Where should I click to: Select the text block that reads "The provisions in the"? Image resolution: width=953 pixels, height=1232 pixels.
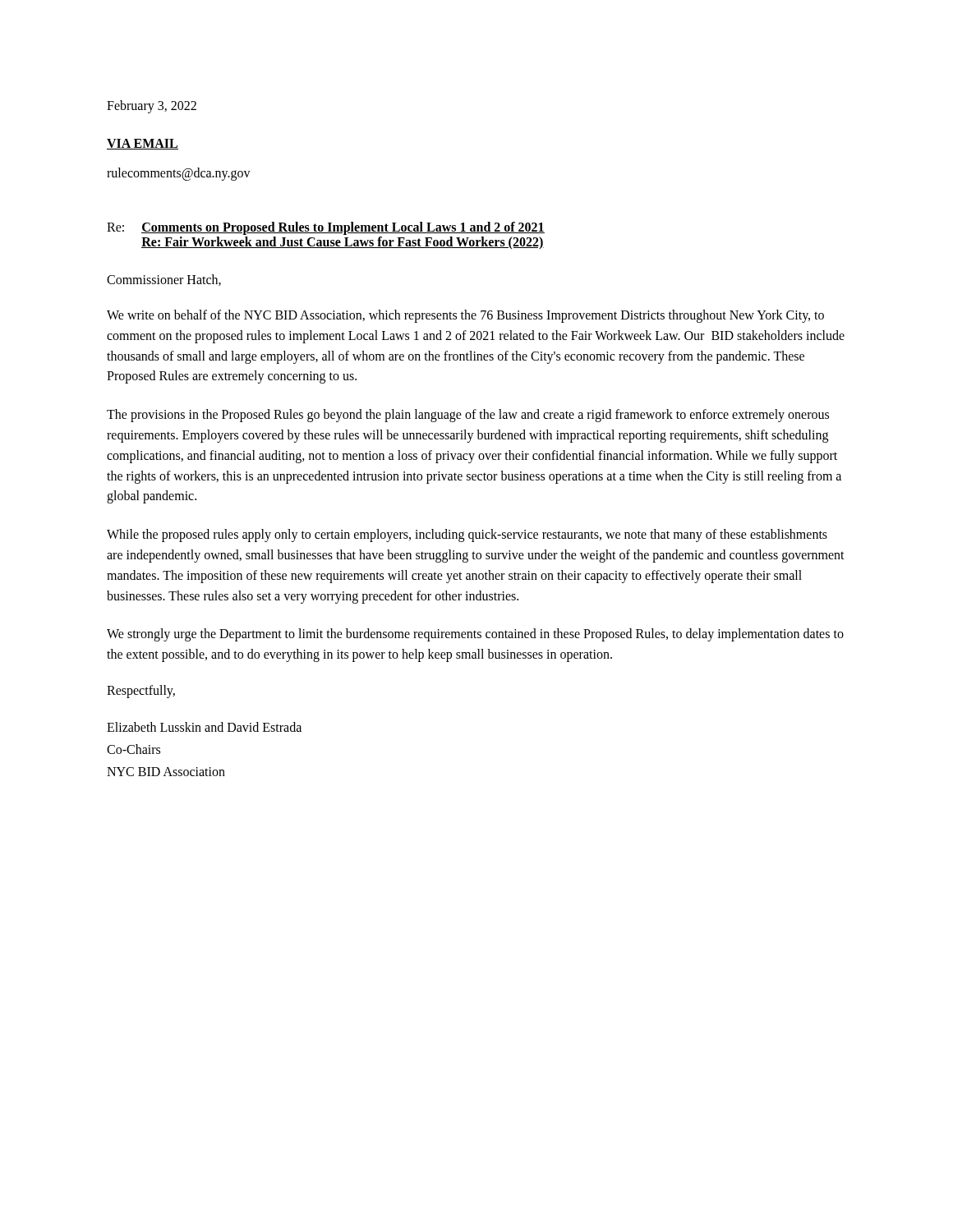[x=474, y=455]
